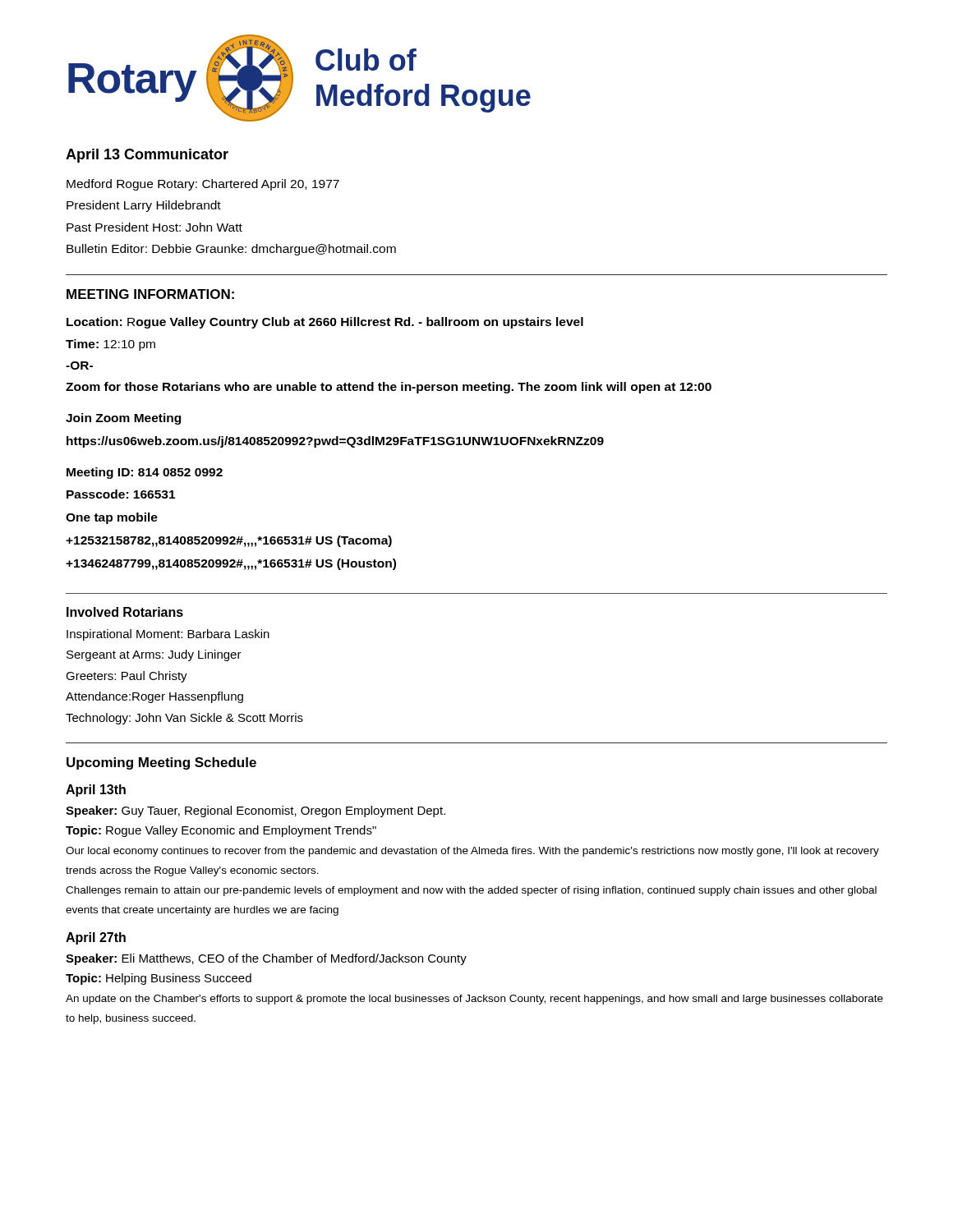Select the element starting "Location: Rogue Valley Country"
Viewport: 953px width, 1232px height.
325,323
